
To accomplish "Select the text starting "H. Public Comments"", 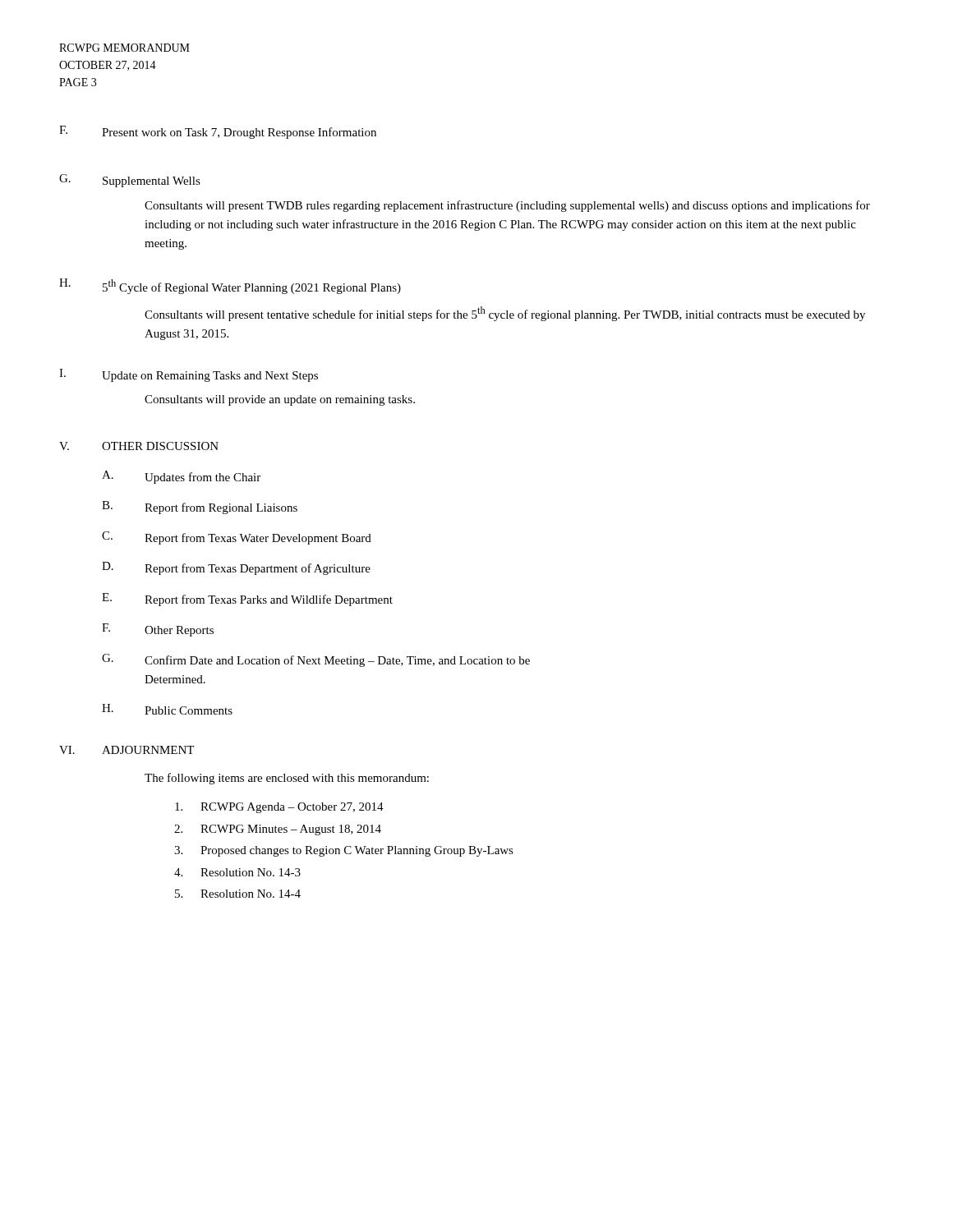I will [167, 709].
